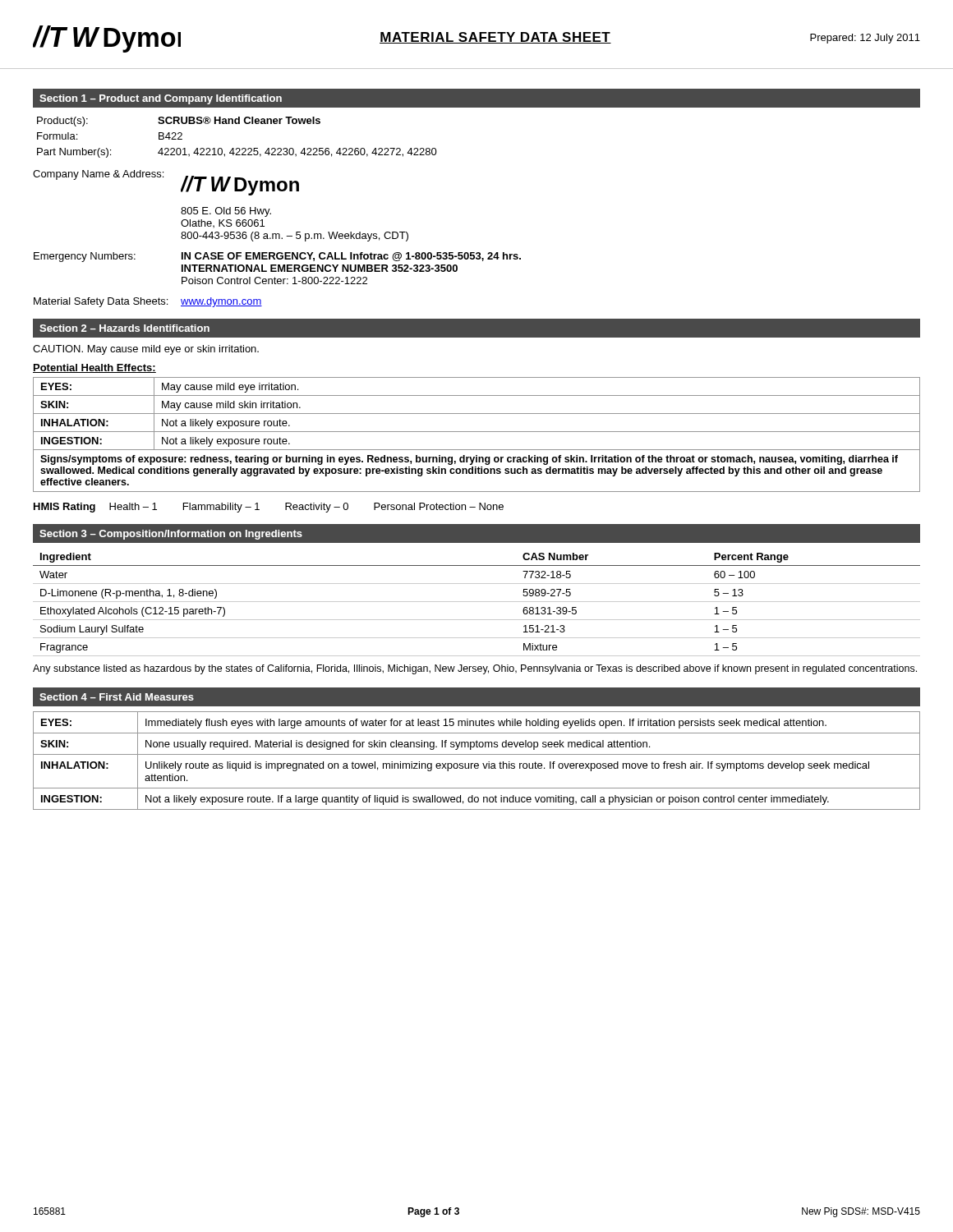The height and width of the screenshot is (1232, 953).
Task: Select the text with the text "Prepared: 12 July 2011"
Action: coord(865,37)
